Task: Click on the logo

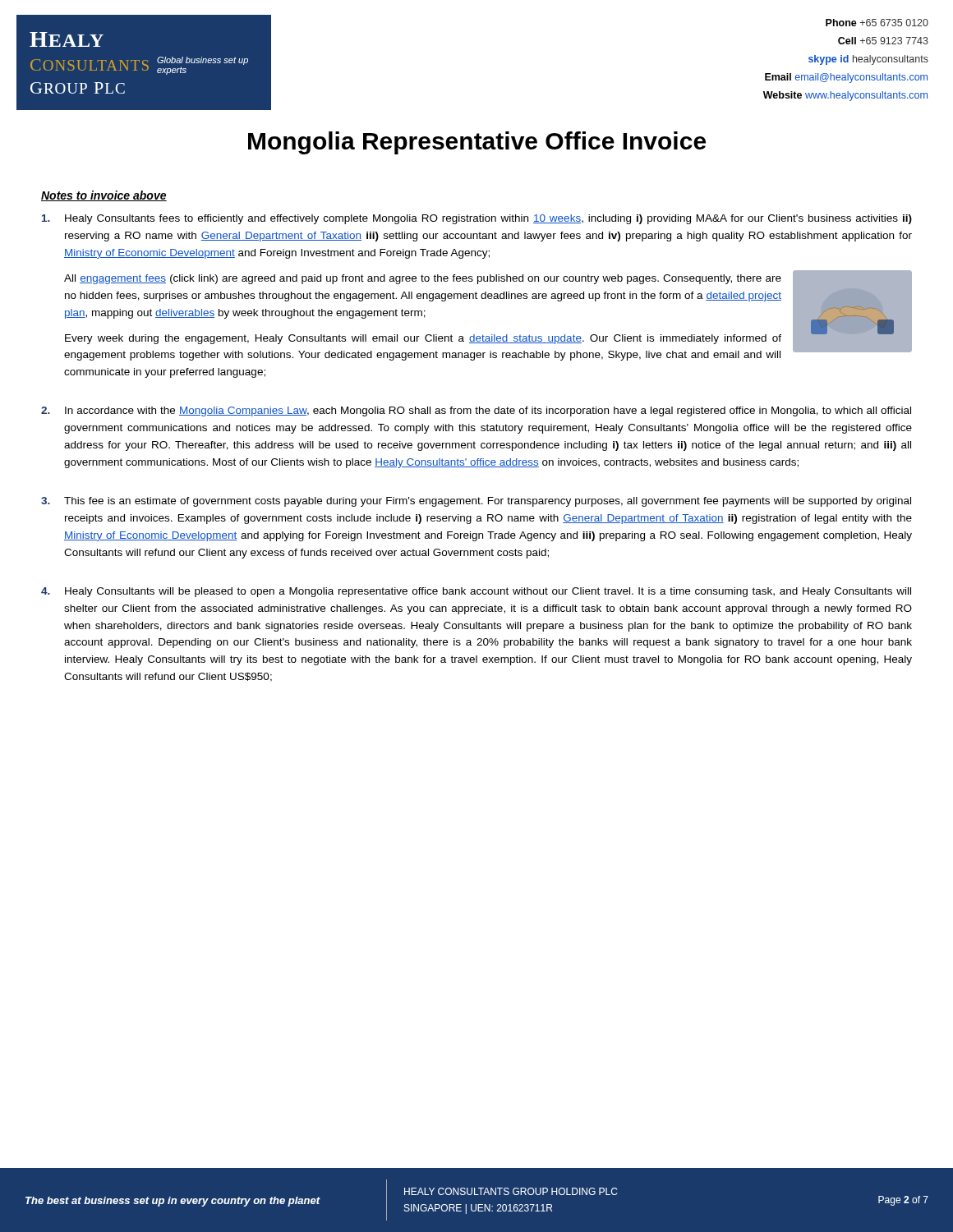Action: (144, 62)
